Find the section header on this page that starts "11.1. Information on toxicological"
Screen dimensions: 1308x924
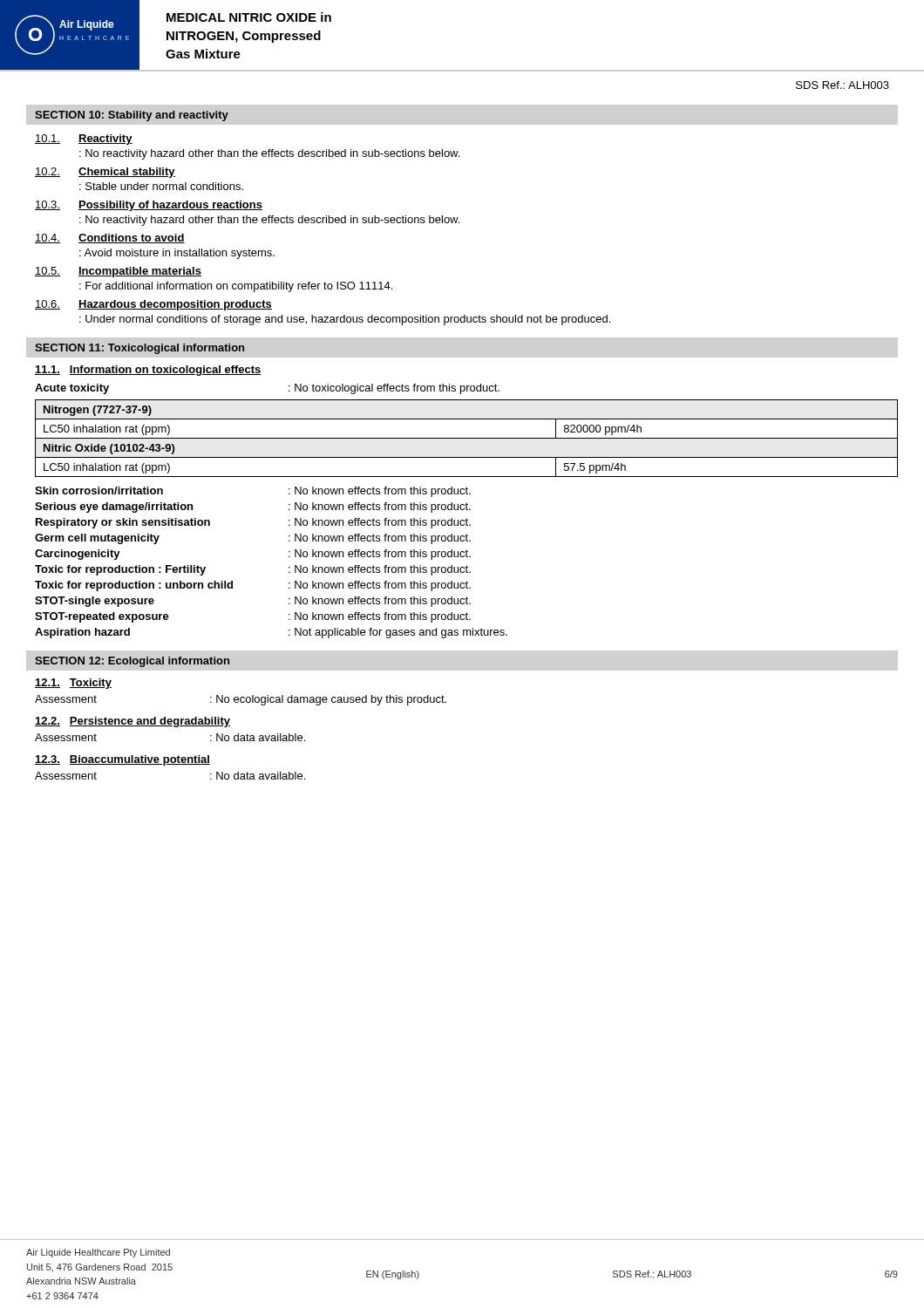tap(148, 369)
